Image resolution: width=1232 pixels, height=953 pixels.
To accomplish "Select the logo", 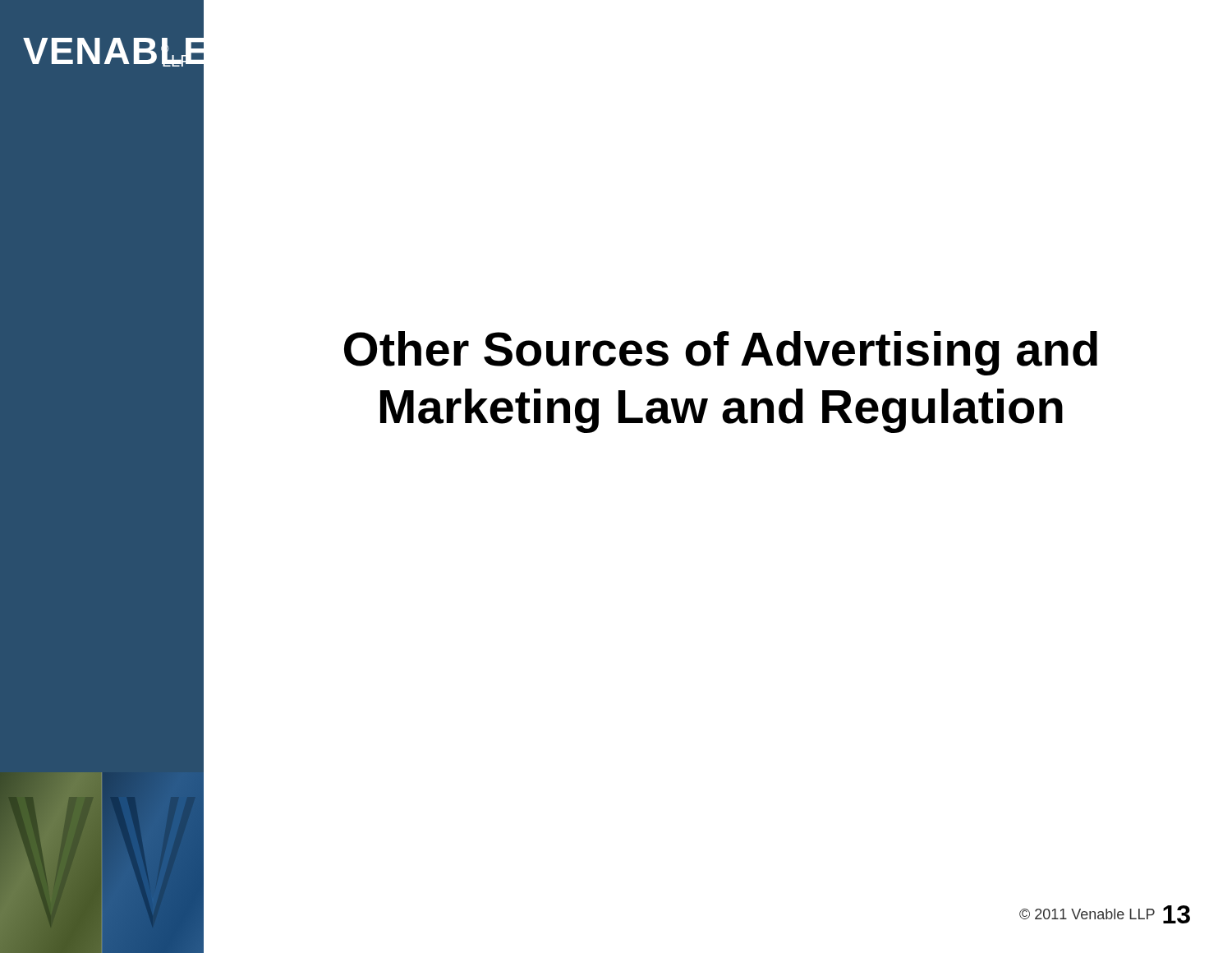I will [x=102, y=53].
